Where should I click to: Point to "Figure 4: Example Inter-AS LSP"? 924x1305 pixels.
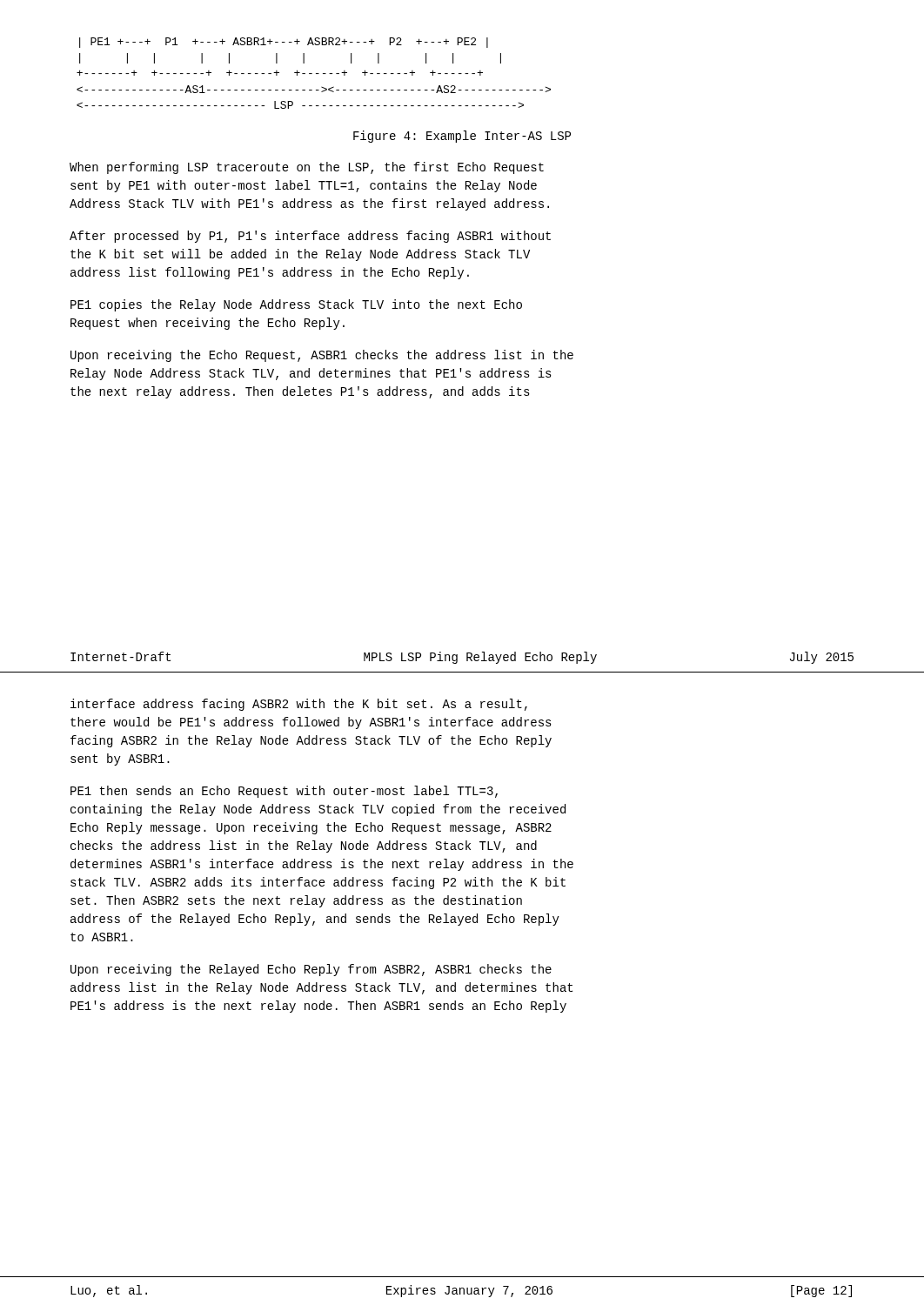(x=462, y=137)
